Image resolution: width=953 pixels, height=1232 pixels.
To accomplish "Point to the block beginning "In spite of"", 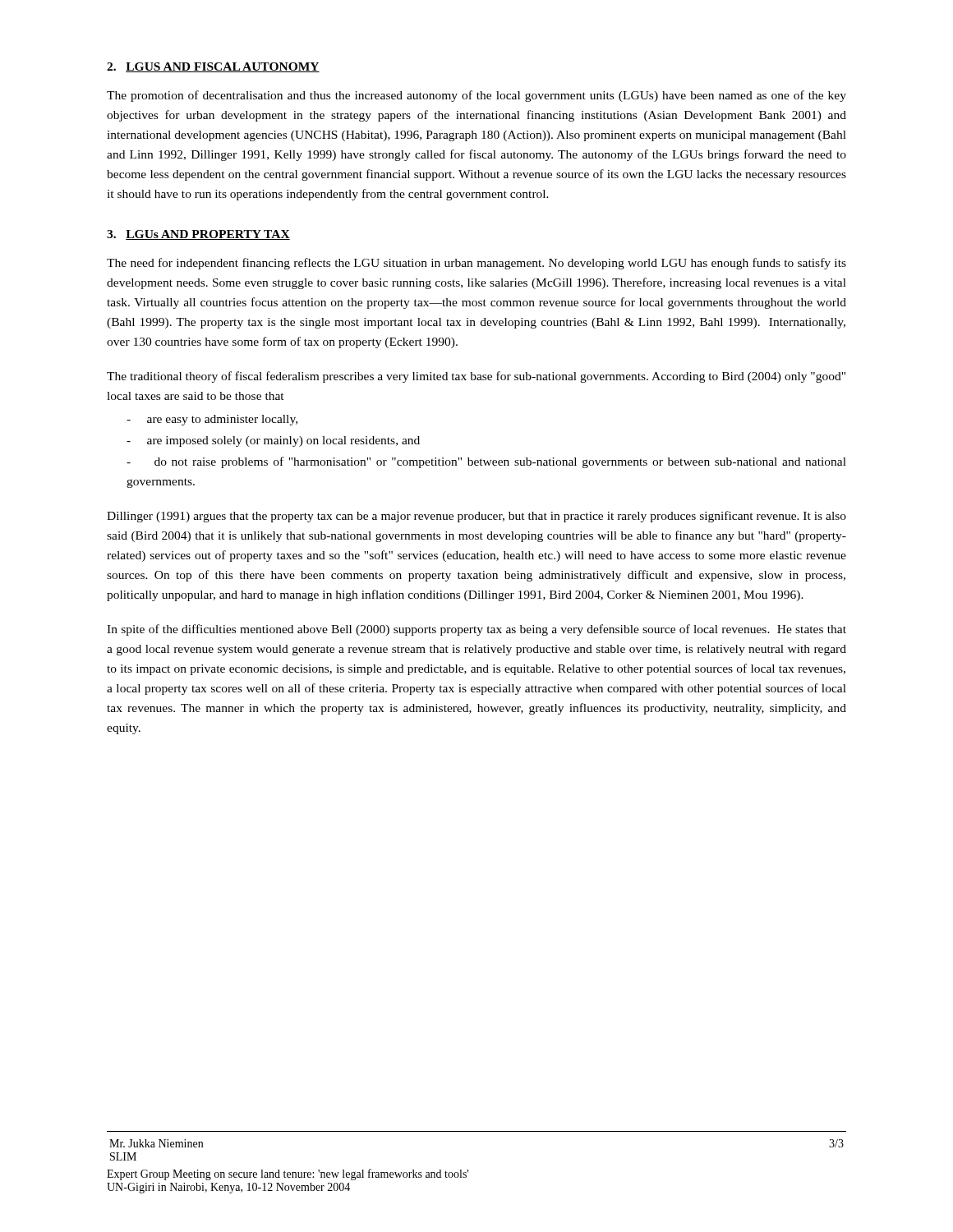I will (476, 678).
